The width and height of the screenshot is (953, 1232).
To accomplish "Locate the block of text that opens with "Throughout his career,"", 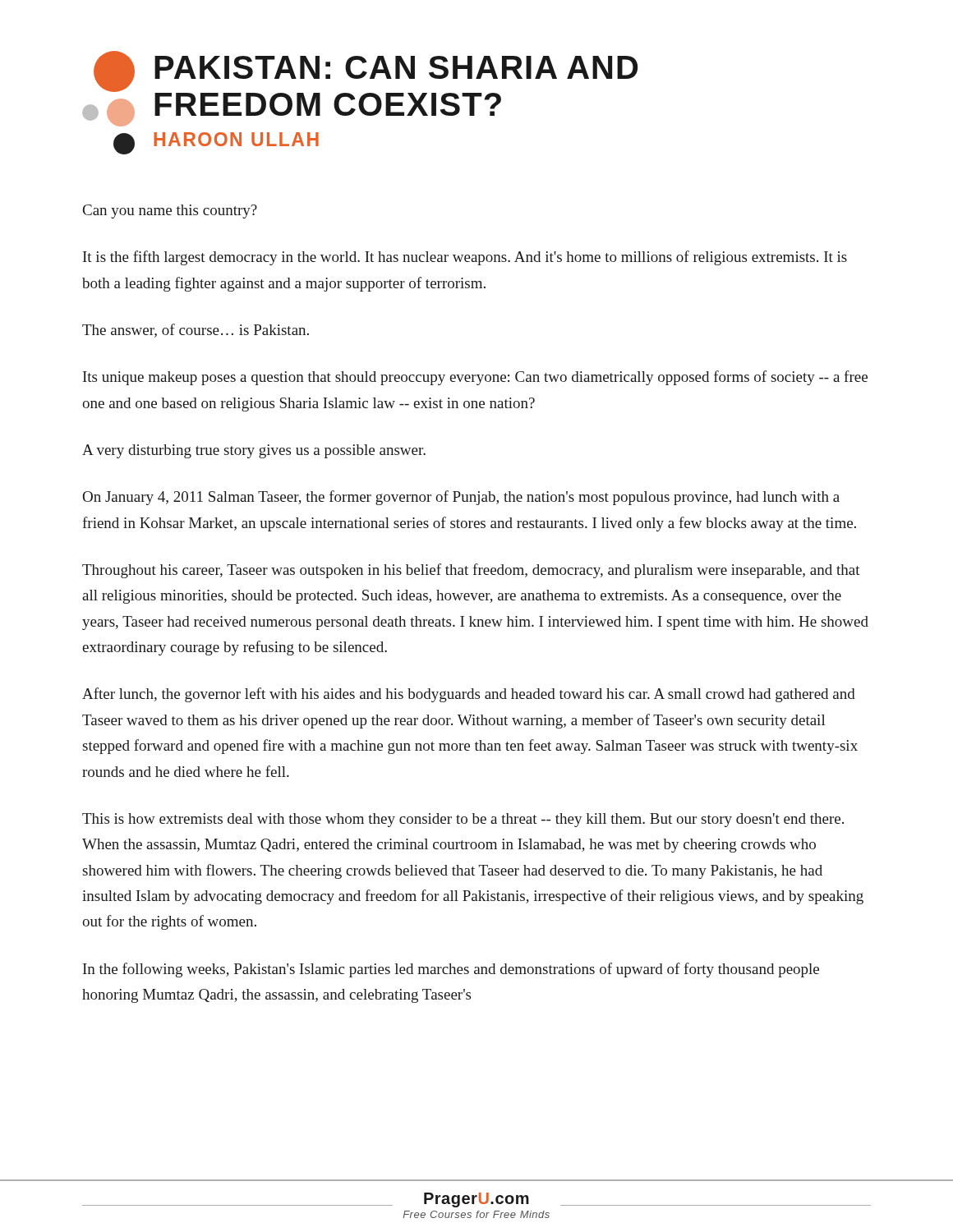I will [x=475, y=608].
